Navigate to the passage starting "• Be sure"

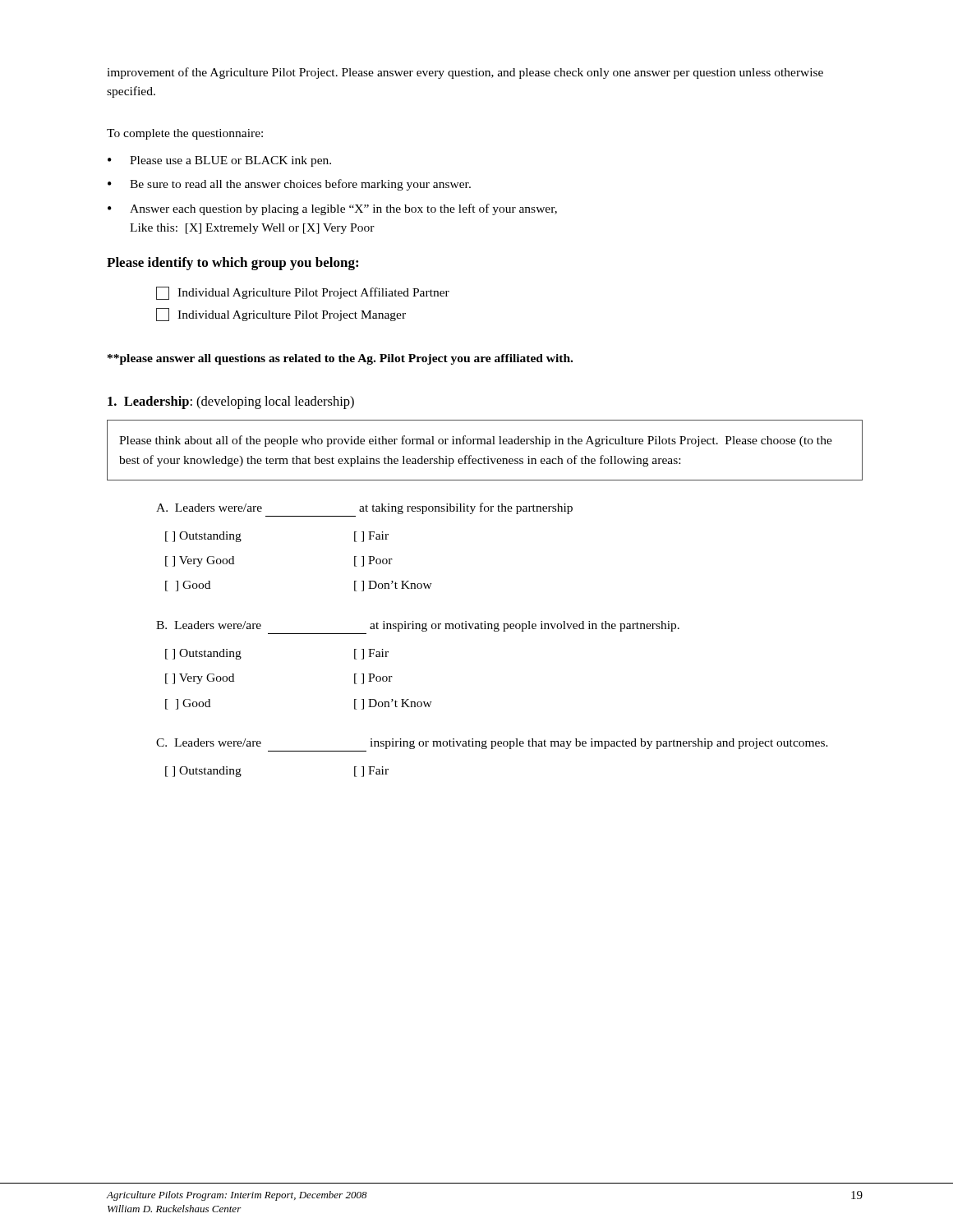[289, 185]
